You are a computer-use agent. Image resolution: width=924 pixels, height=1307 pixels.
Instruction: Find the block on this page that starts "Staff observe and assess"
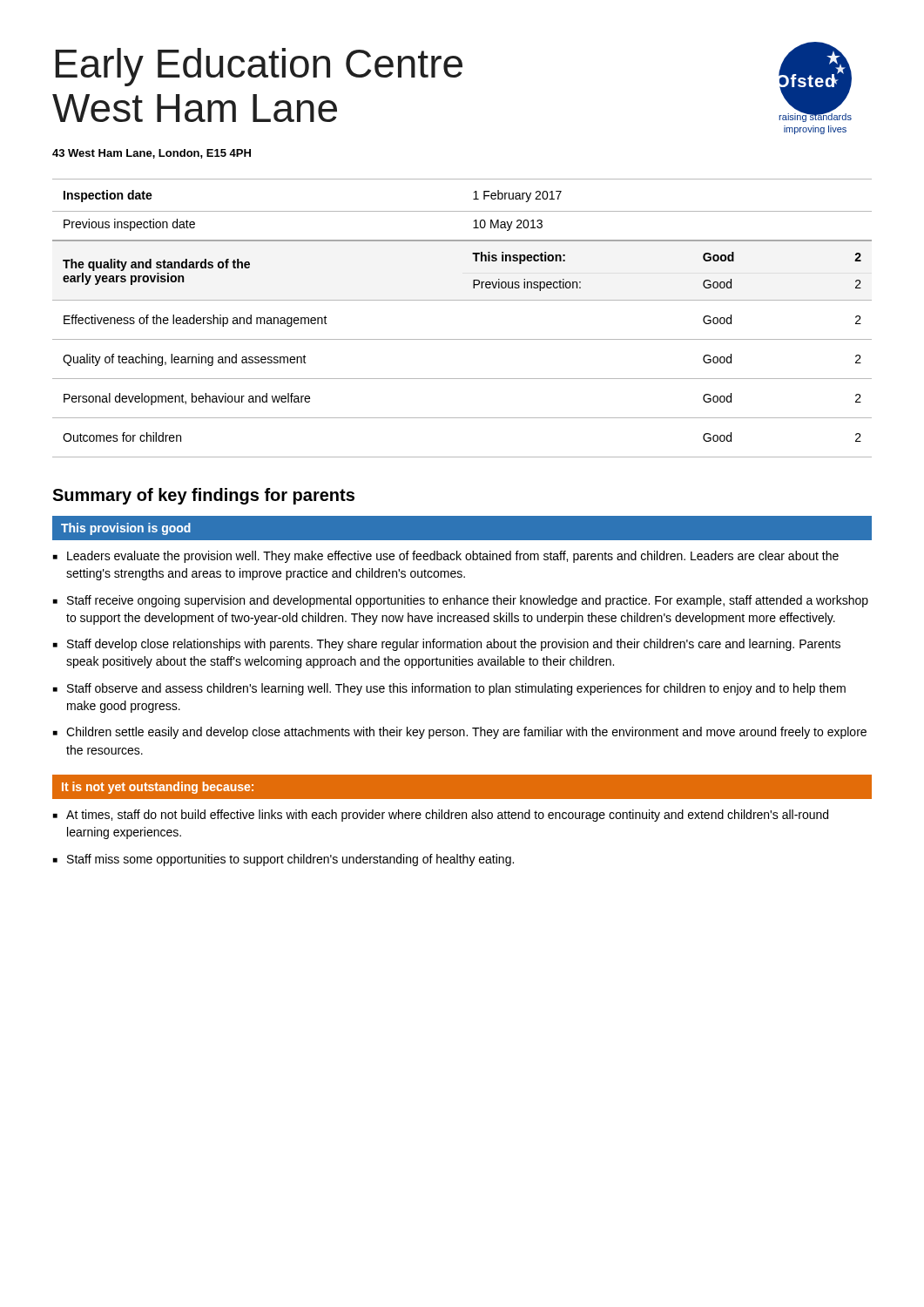(x=456, y=697)
